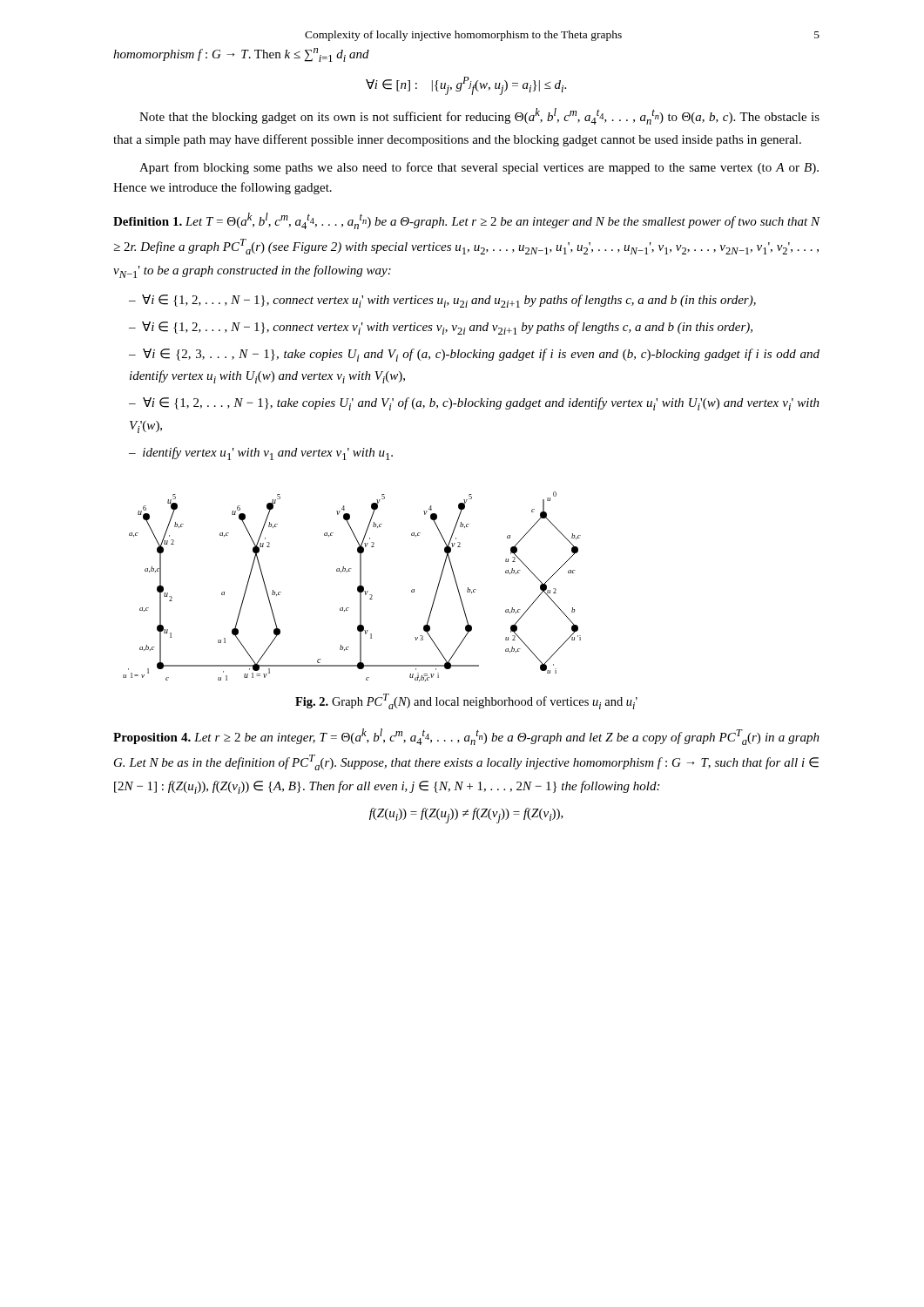Locate the block starting "∀i ∈ [n]"
Viewport: 924px width, 1307px height.
pos(466,84)
